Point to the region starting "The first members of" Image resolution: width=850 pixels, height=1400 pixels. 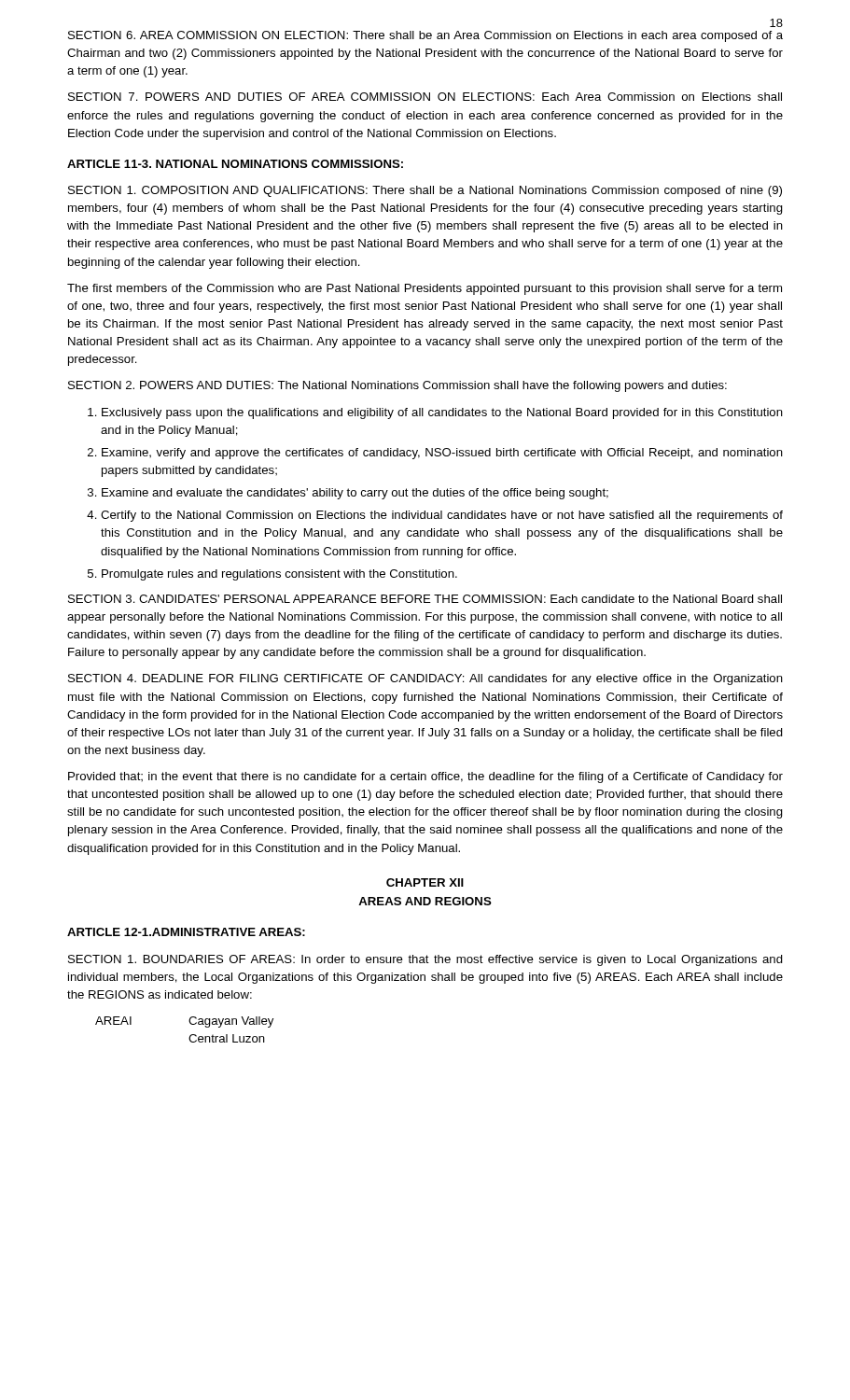tap(425, 323)
